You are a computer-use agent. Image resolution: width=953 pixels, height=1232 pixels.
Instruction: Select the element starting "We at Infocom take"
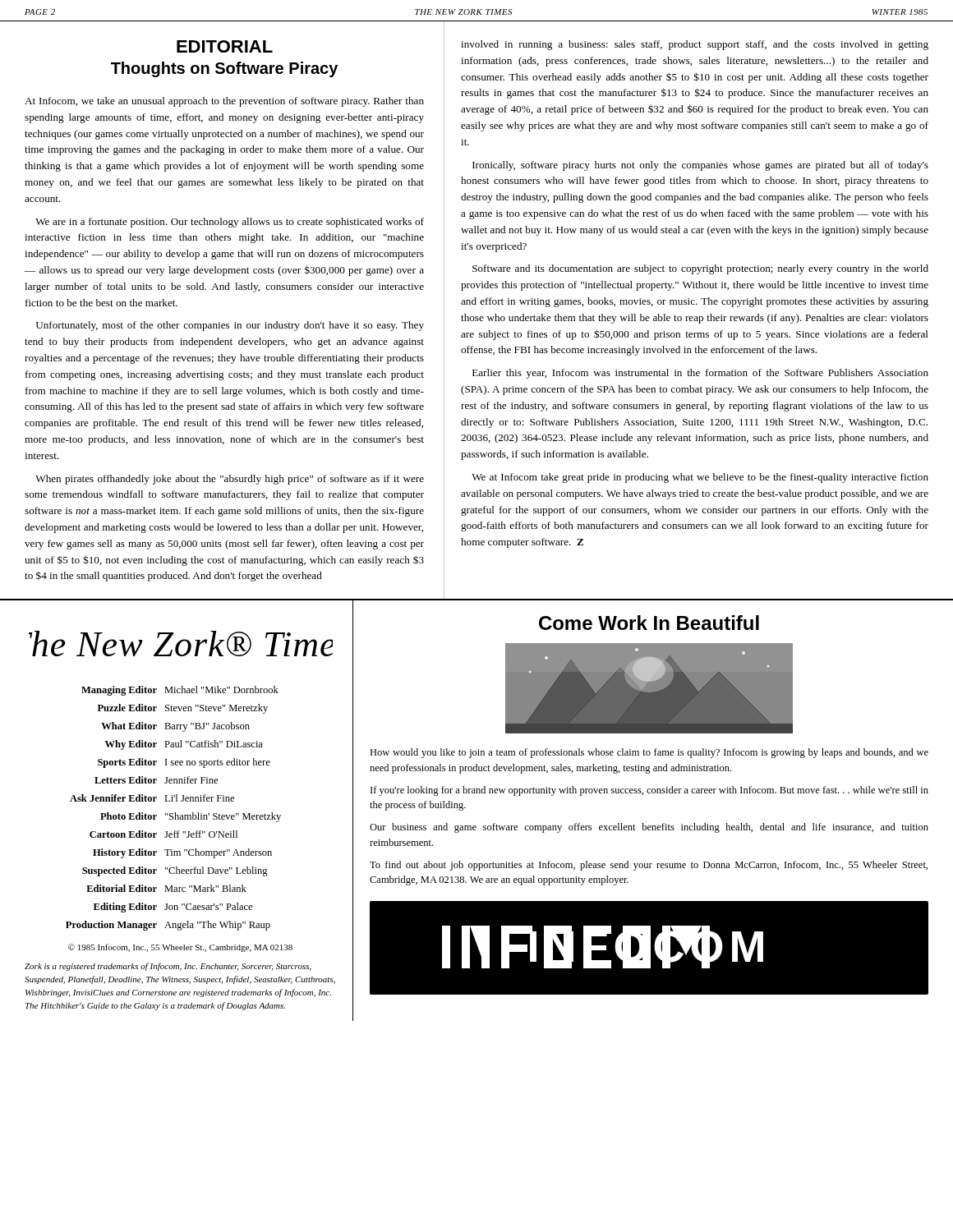click(695, 510)
